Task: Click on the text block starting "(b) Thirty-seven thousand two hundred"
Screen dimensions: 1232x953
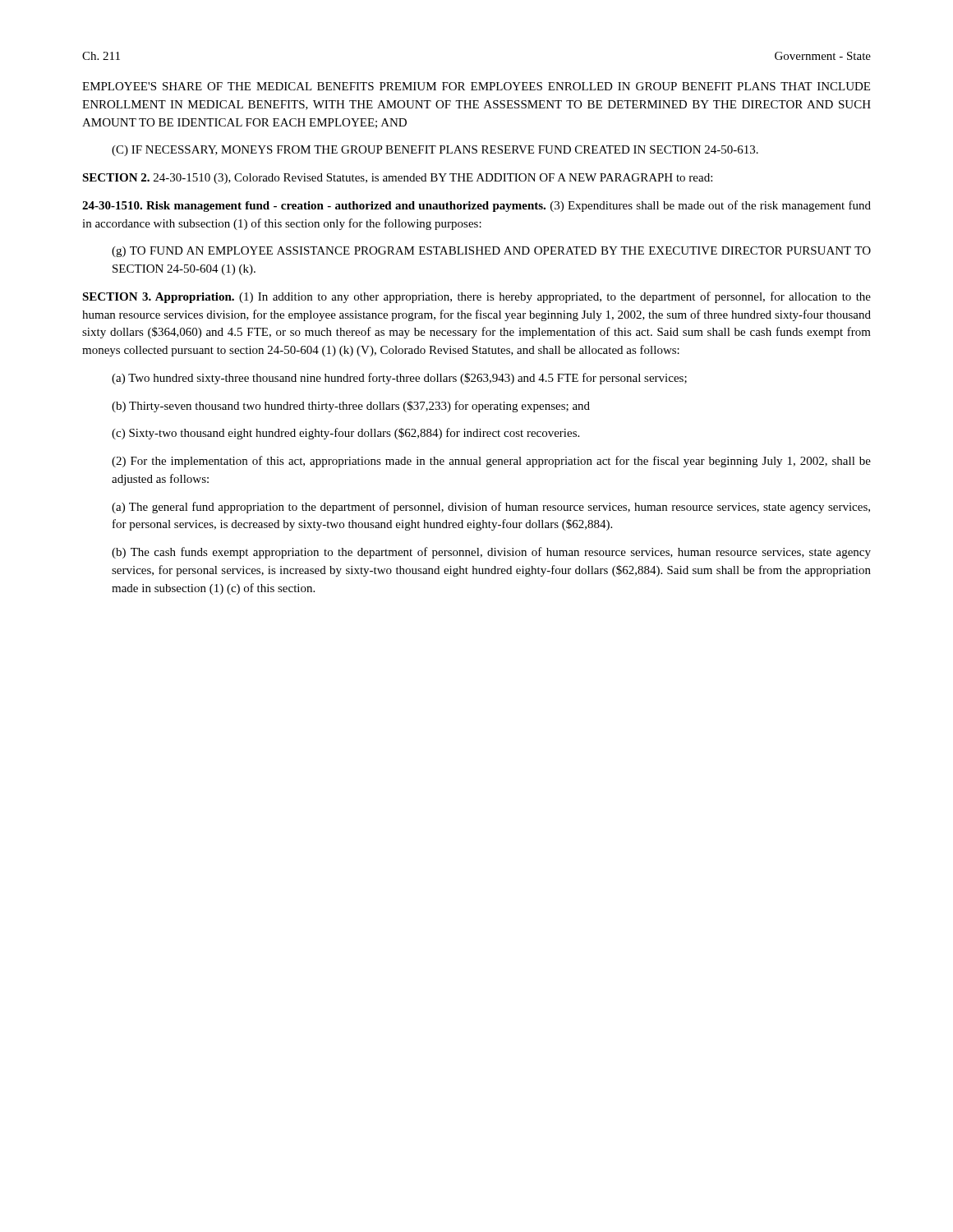Action: pos(491,406)
